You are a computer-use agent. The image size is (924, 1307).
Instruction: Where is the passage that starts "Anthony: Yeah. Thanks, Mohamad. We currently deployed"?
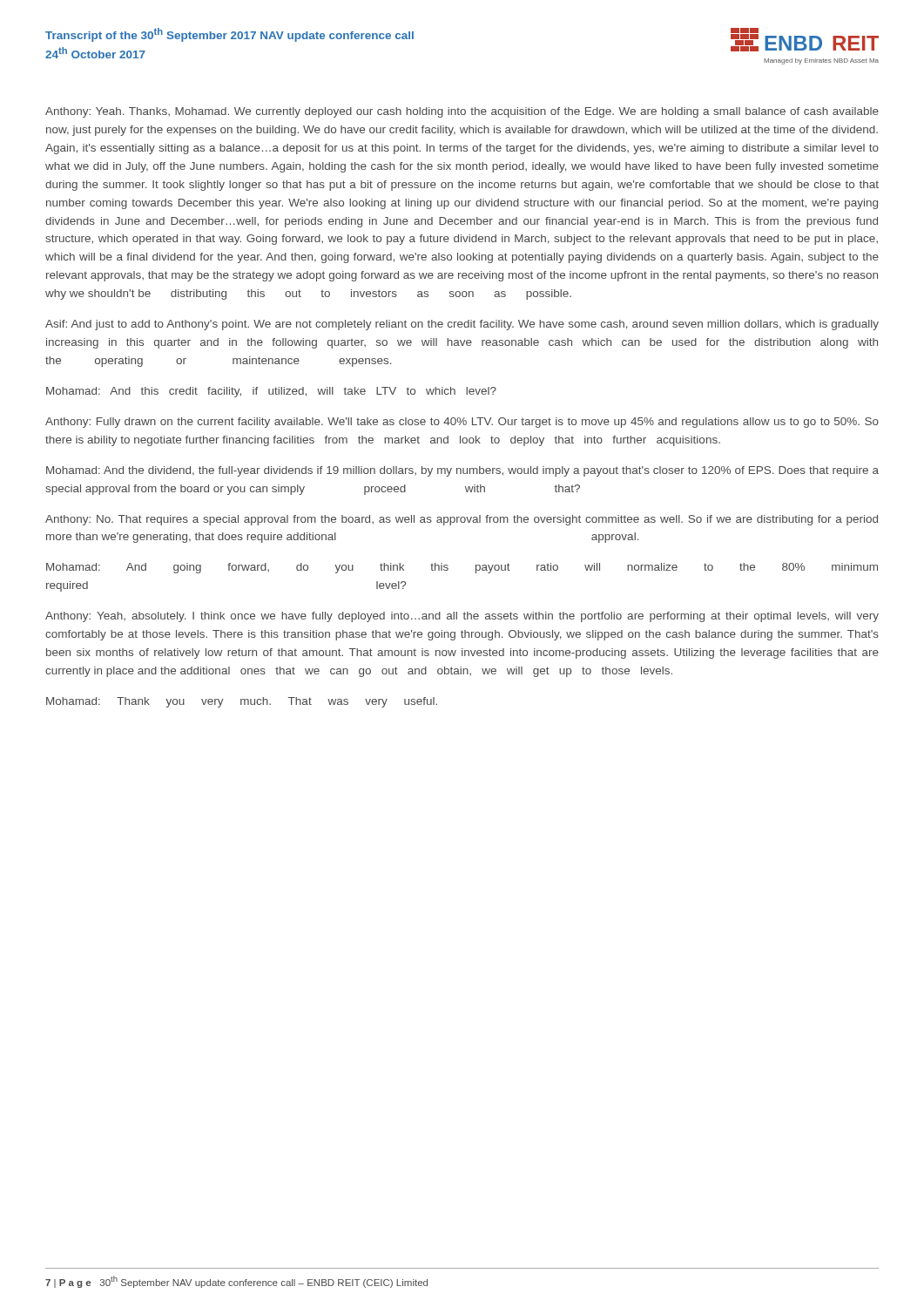(x=462, y=202)
